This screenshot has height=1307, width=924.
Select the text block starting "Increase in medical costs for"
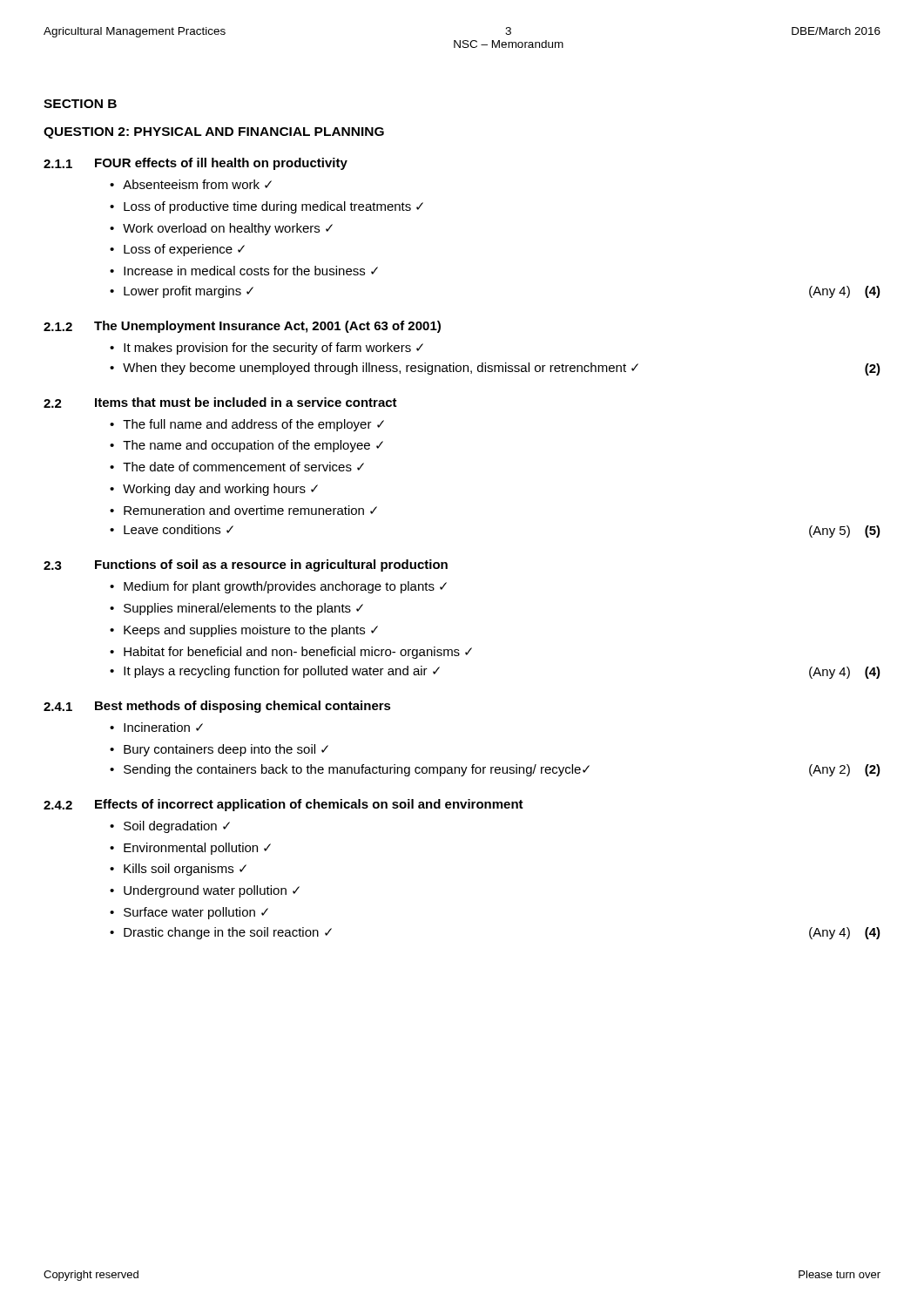[252, 271]
